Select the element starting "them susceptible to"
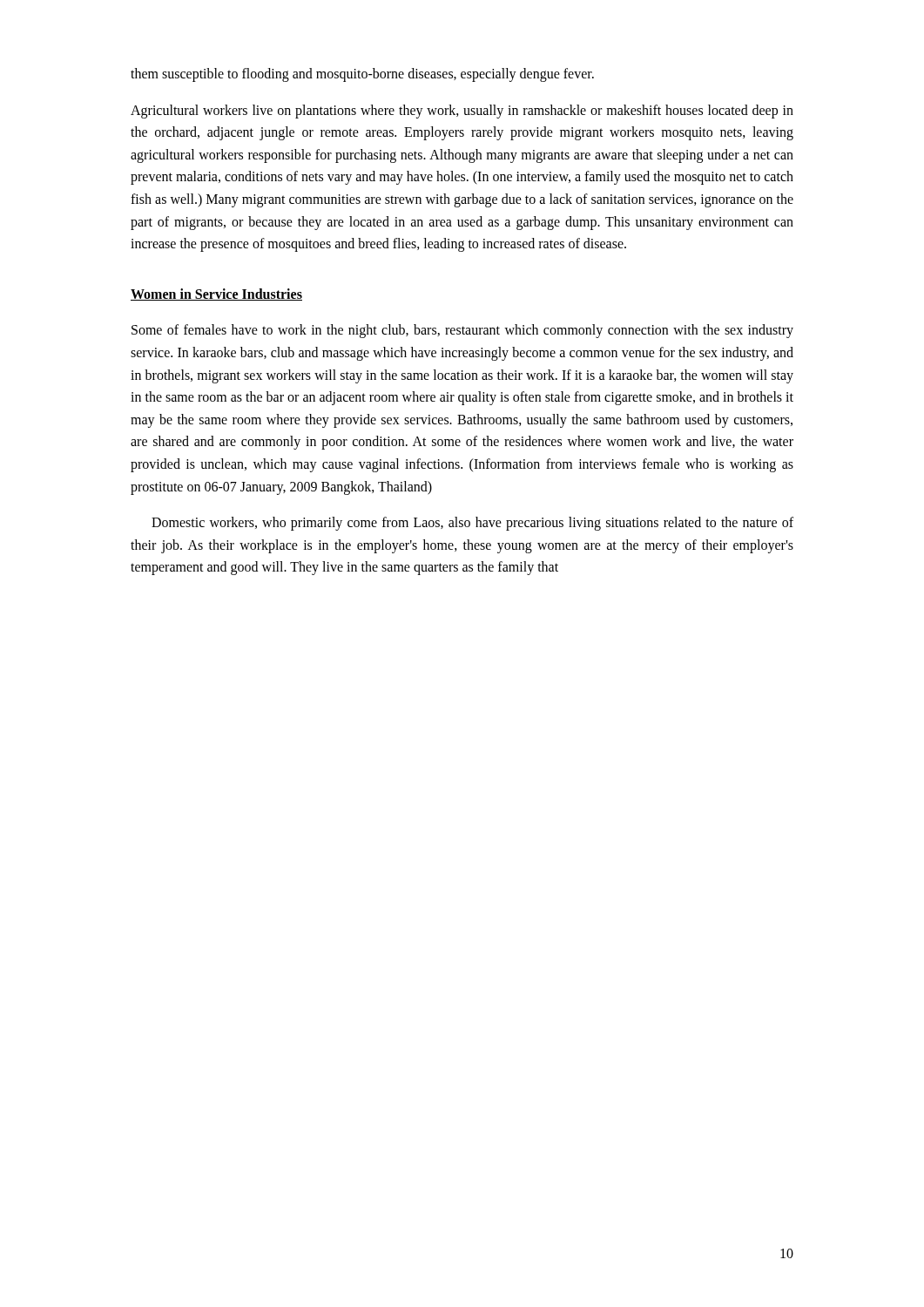The image size is (924, 1307). 462,74
